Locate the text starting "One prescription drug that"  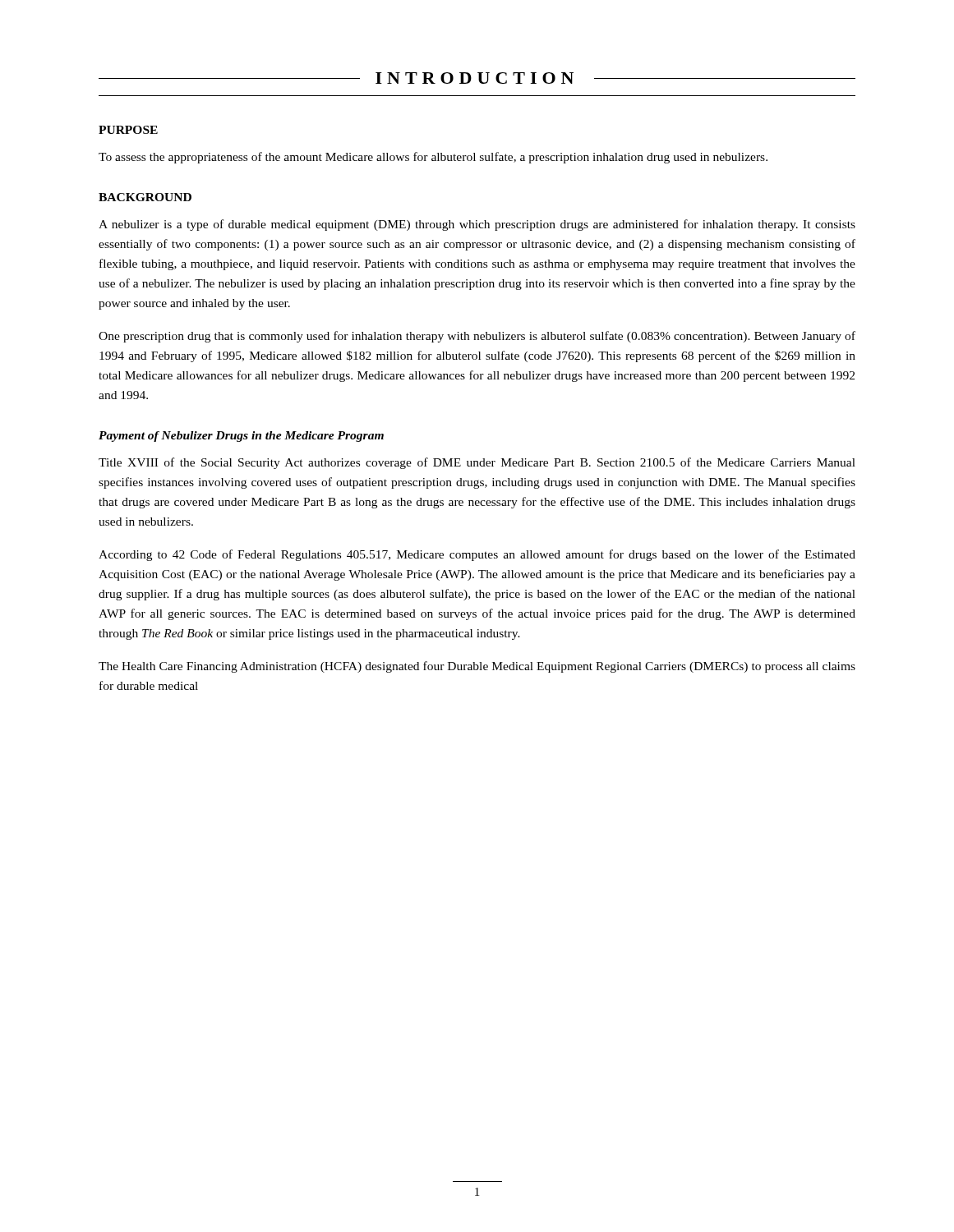point(477,365)
